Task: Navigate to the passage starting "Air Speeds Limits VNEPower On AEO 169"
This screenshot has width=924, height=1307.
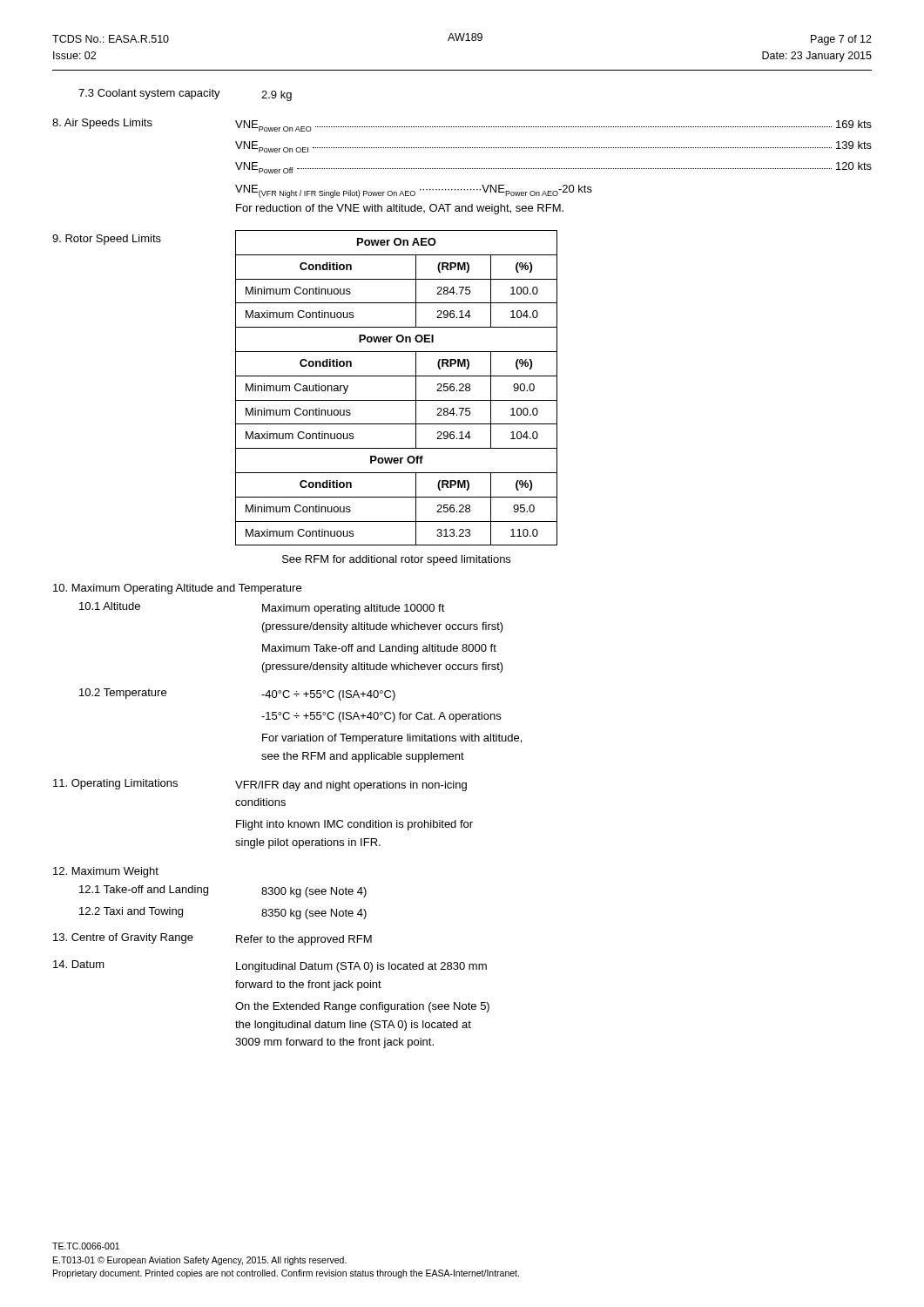Action: pyautogui.click(x=462, y=167)
